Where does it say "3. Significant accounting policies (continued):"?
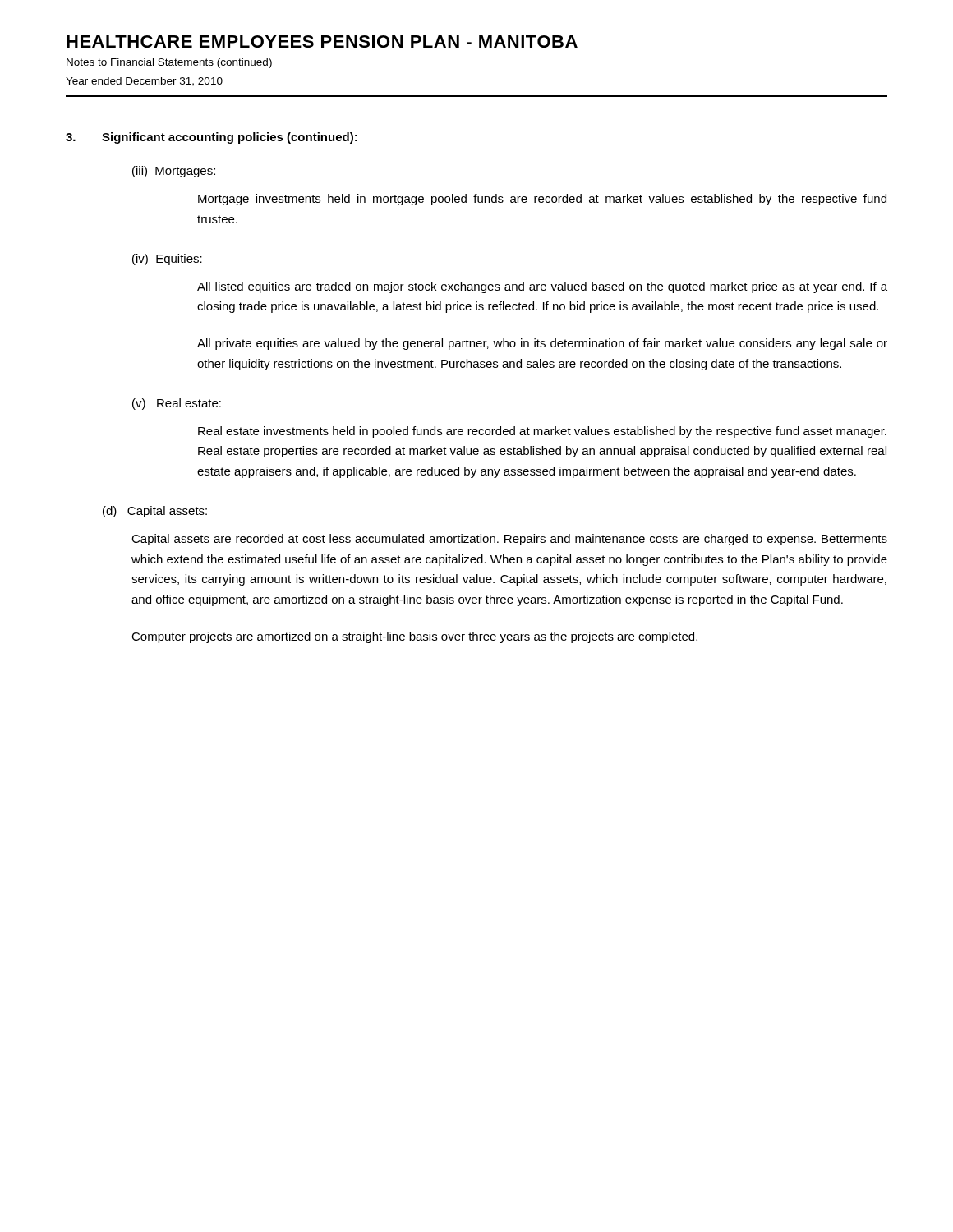Image resolution: width=953 pixels, height=1232 pixels. click(212, 137)
